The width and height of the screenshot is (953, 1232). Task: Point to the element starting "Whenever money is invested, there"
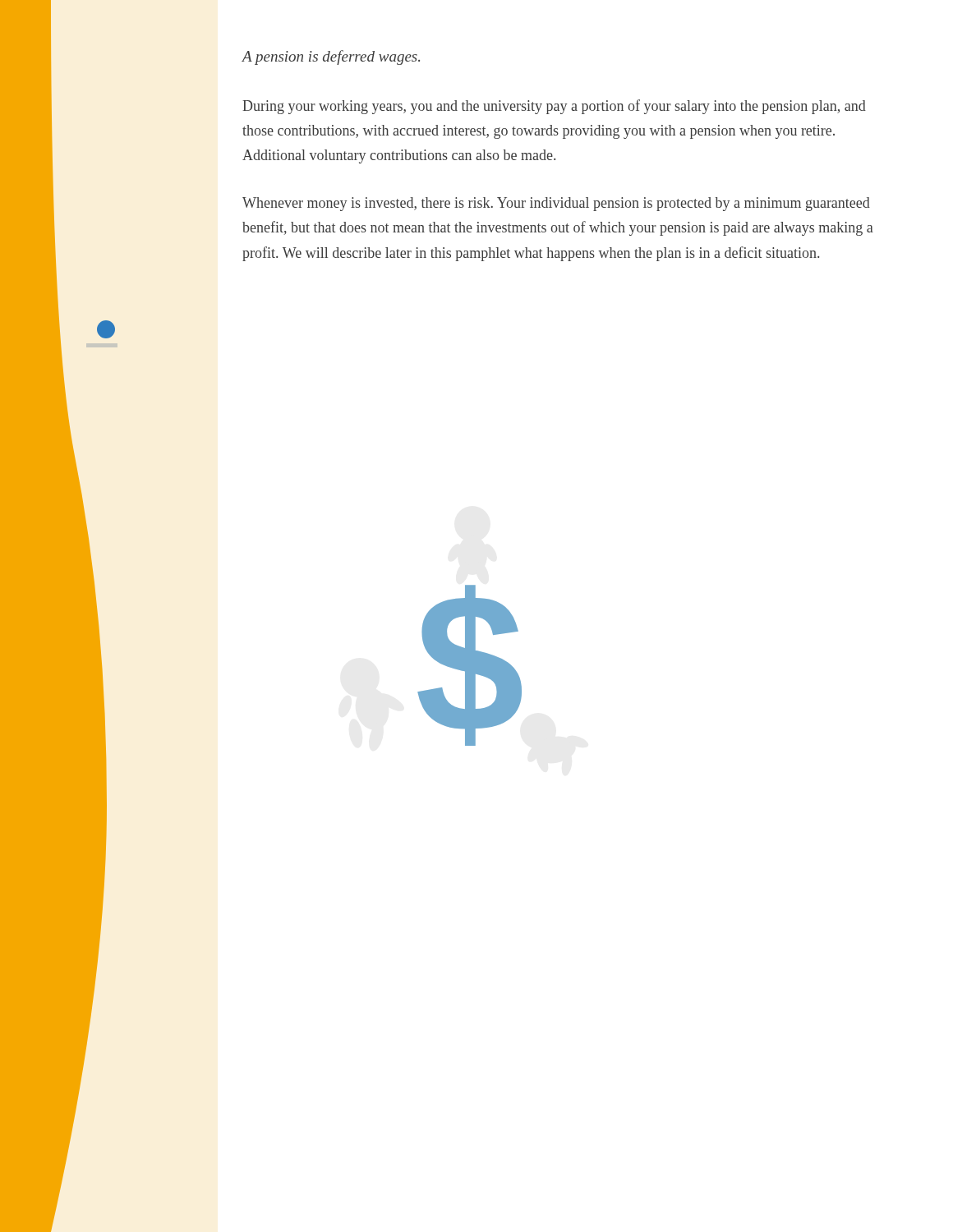(x=558, y=228)
